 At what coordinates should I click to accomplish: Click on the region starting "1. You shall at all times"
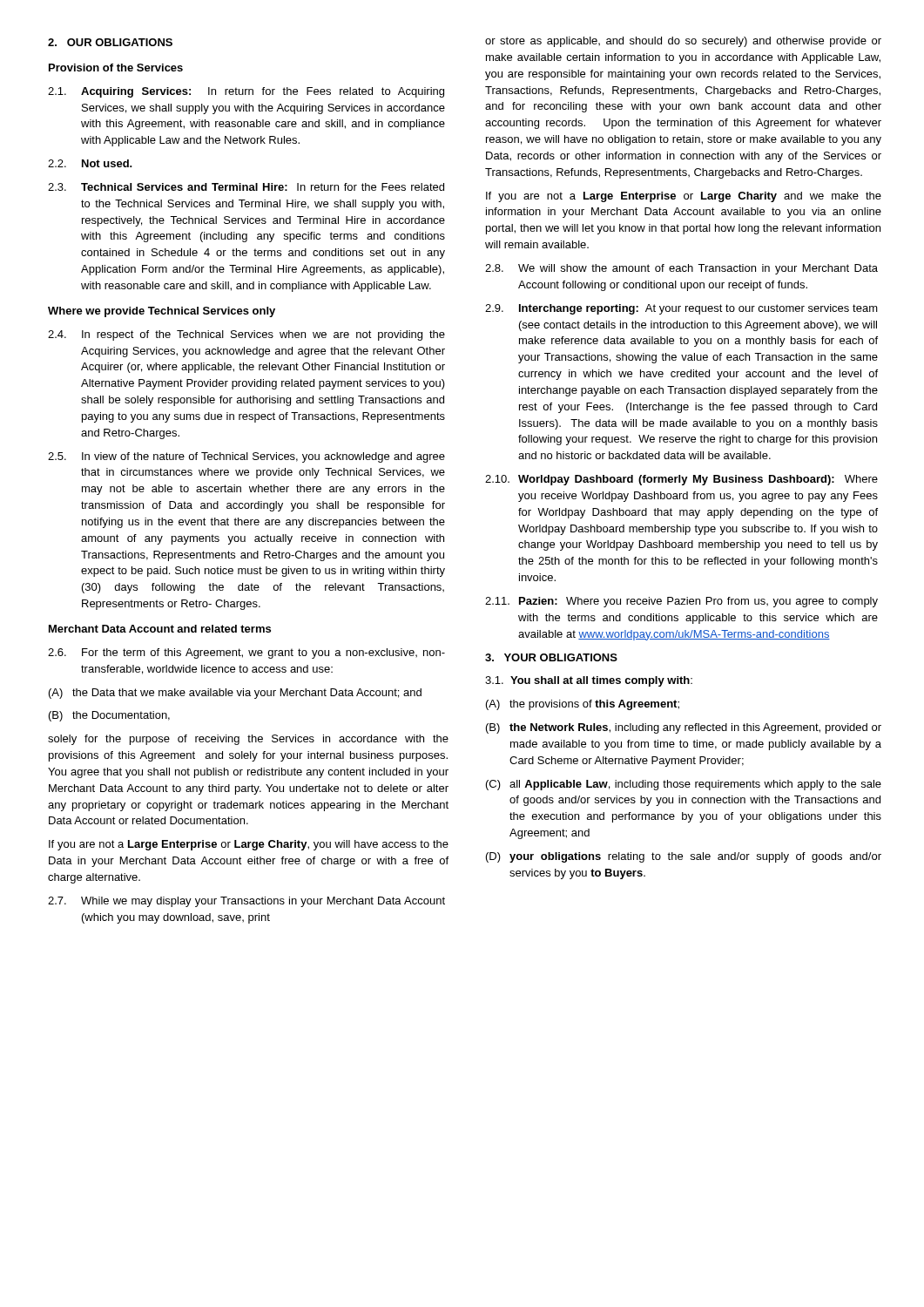[683, 681]
